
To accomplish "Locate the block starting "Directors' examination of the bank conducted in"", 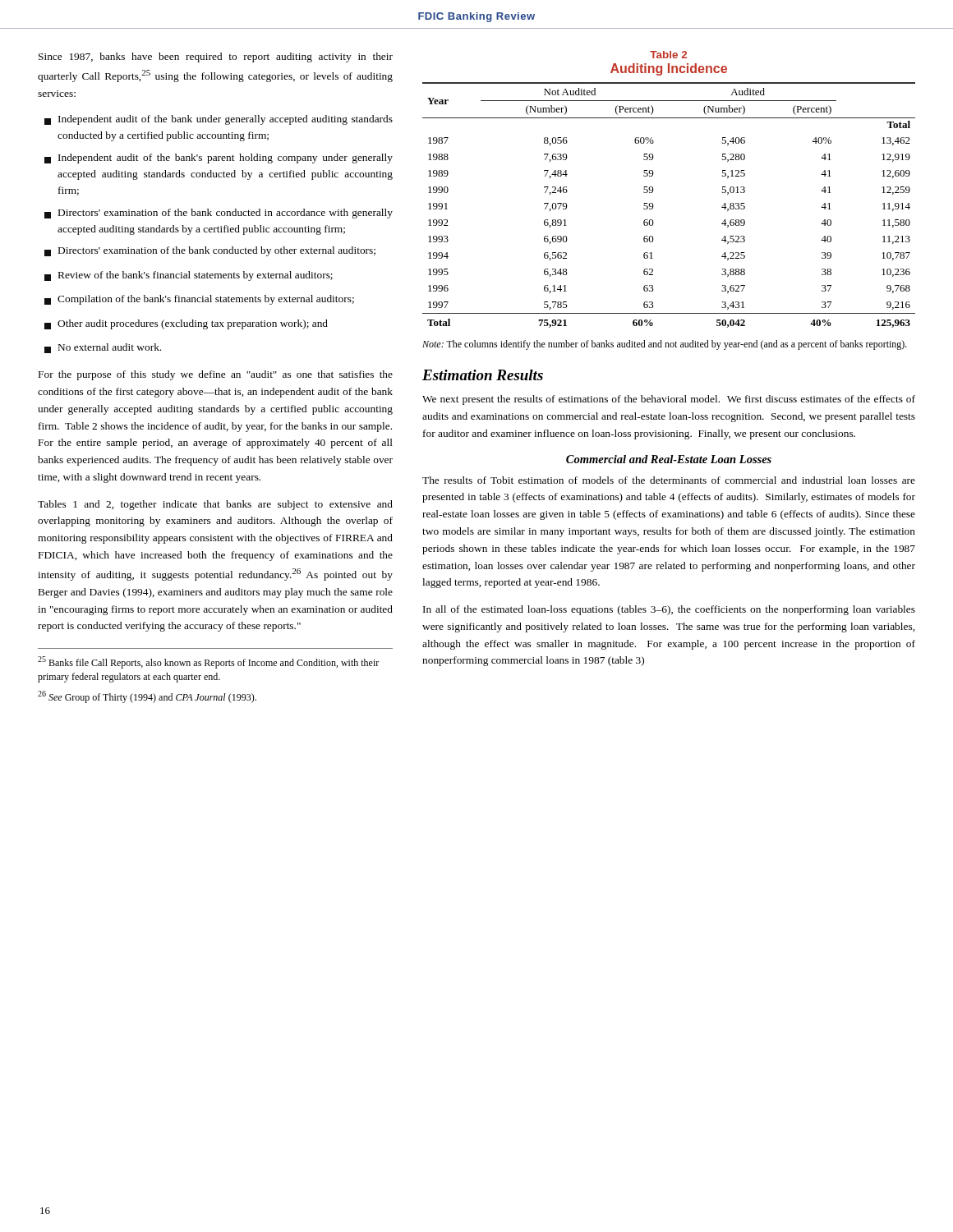I will pyautogui.click(x=219, y=221).
